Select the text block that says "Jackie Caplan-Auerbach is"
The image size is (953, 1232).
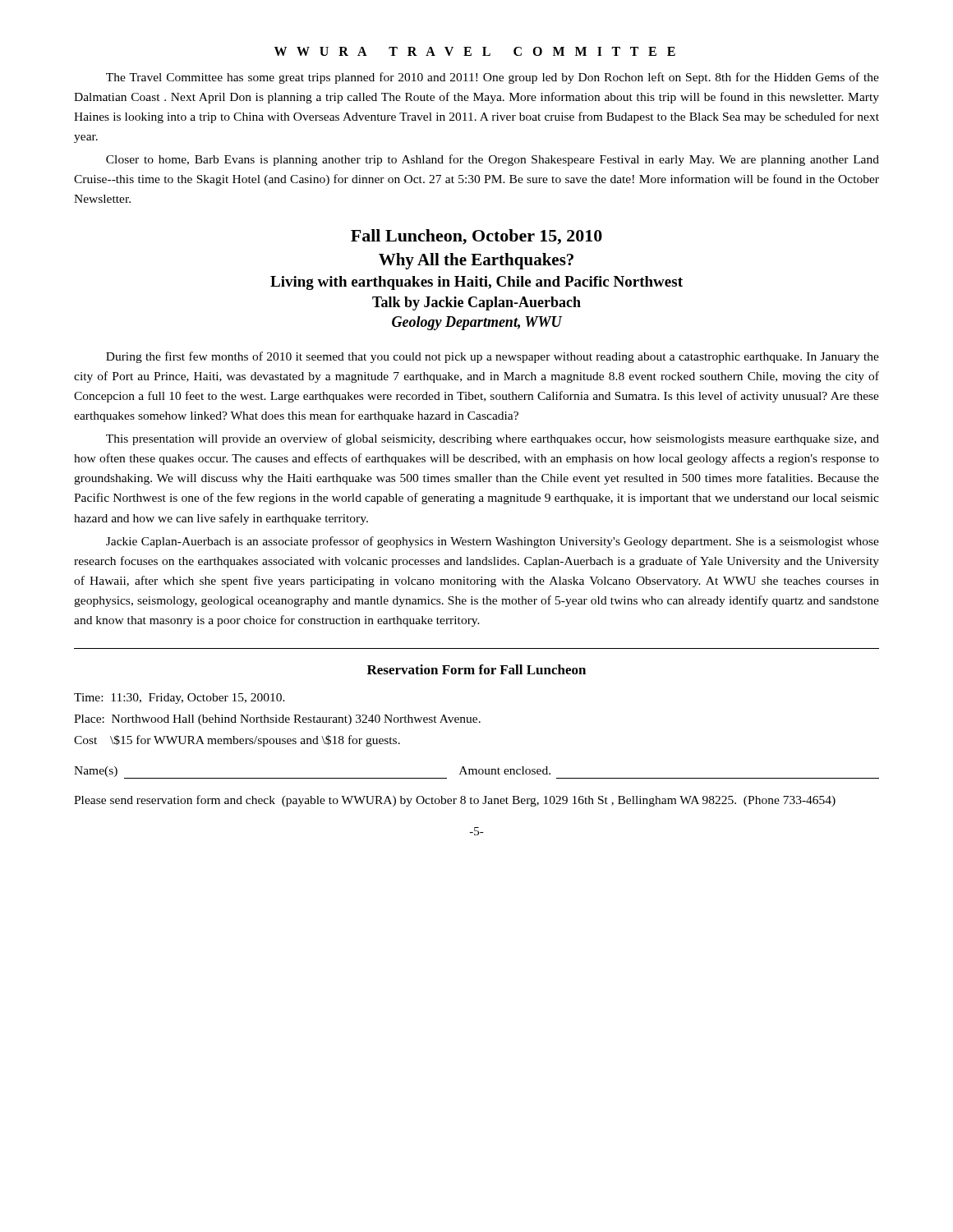(x=476, y=580)
